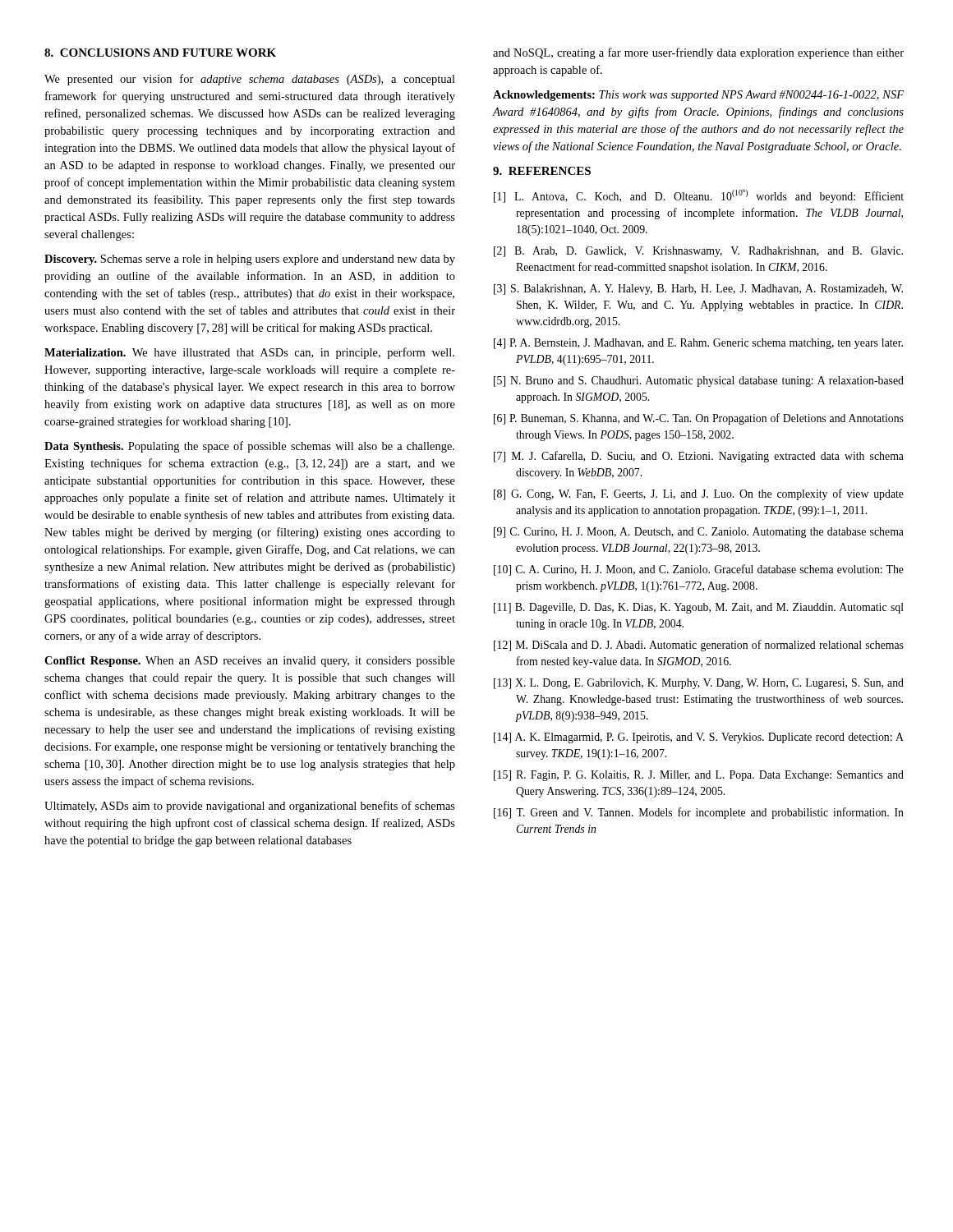Find the block on this page that starts "Discovery. Schemas serve a role"
The width and height of the screenshot is (953, 1232).
click(250, 294)
